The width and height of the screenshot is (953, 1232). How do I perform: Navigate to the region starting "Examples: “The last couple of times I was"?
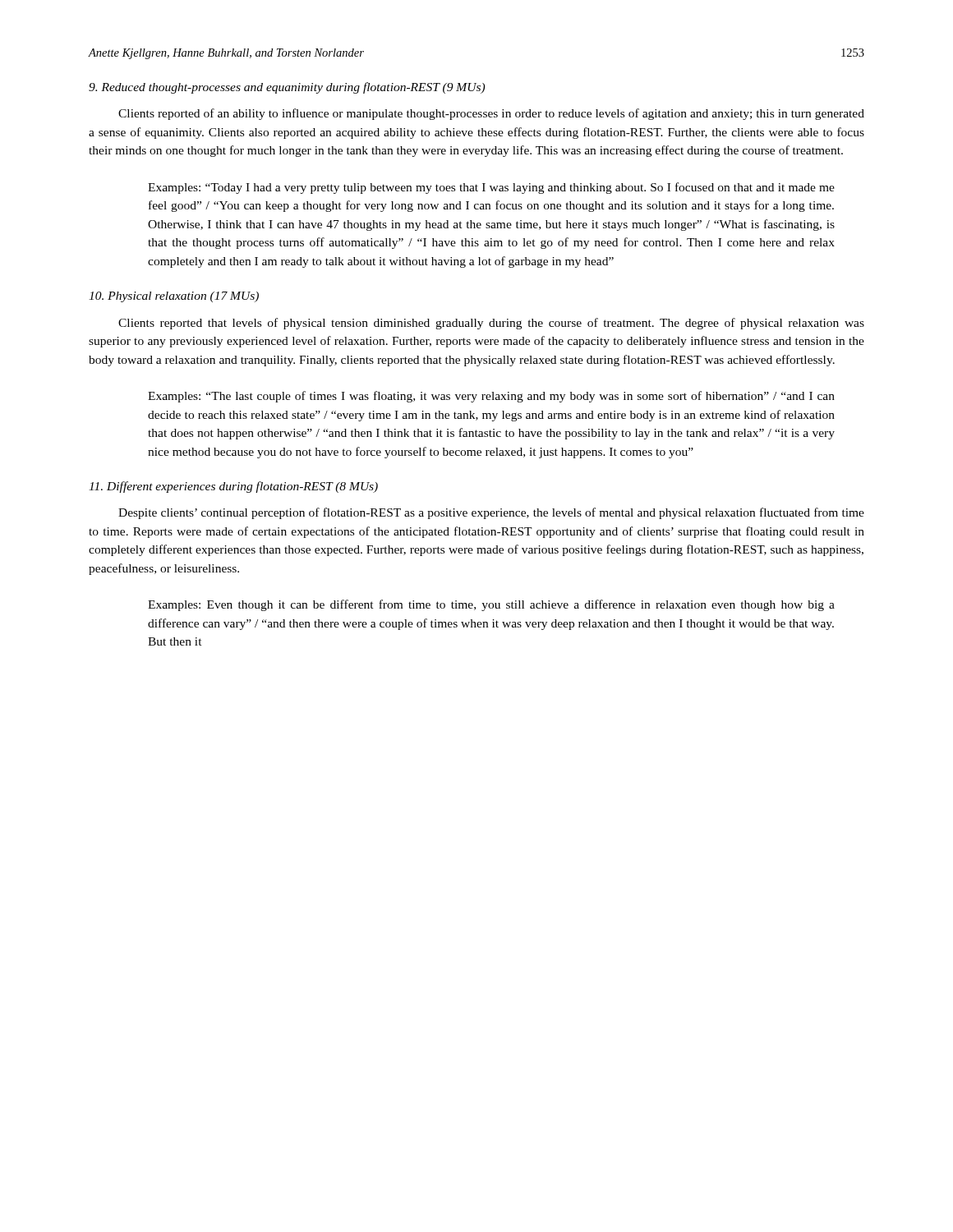click(491, 423)
